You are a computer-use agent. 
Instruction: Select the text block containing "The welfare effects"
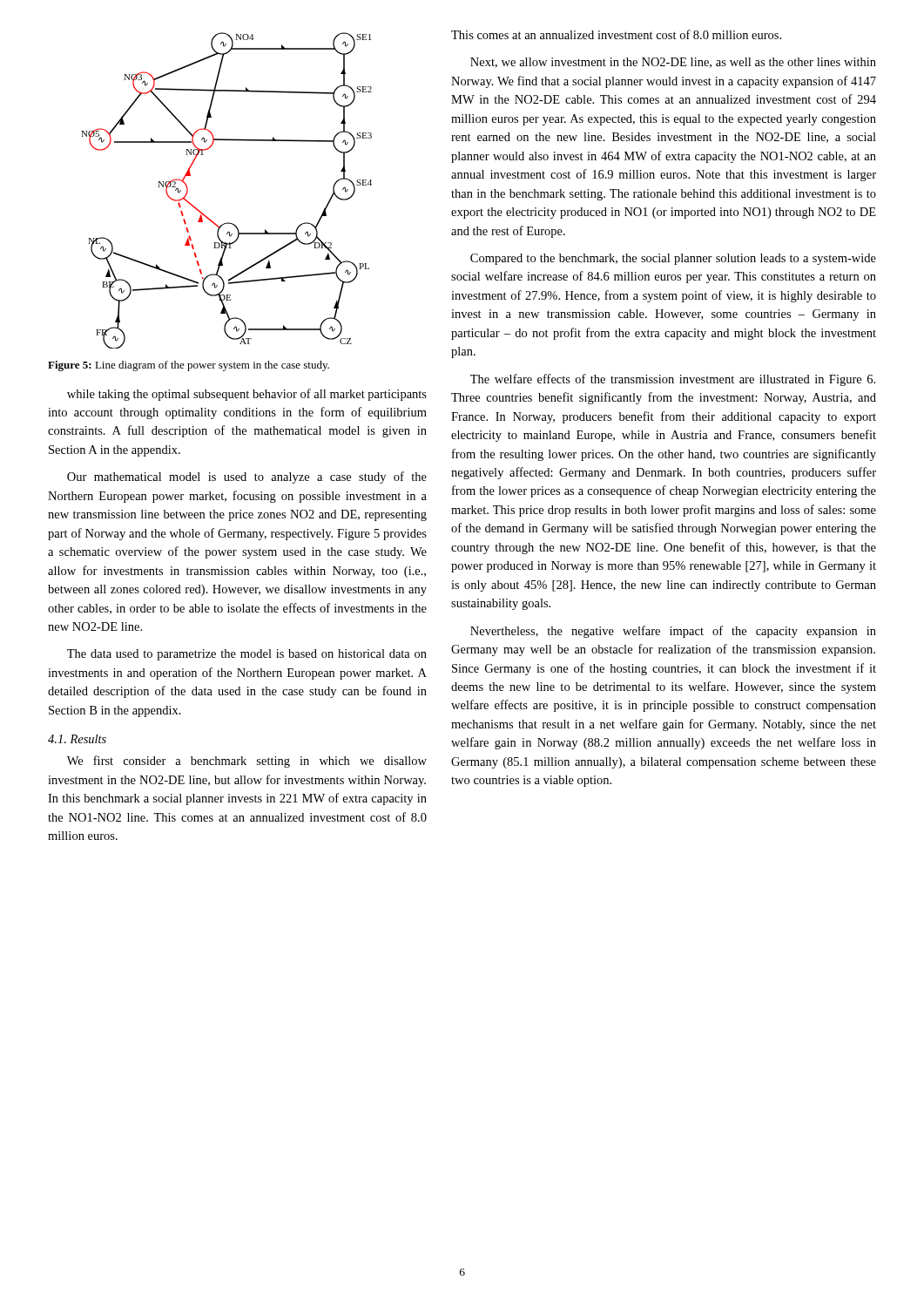664,491
